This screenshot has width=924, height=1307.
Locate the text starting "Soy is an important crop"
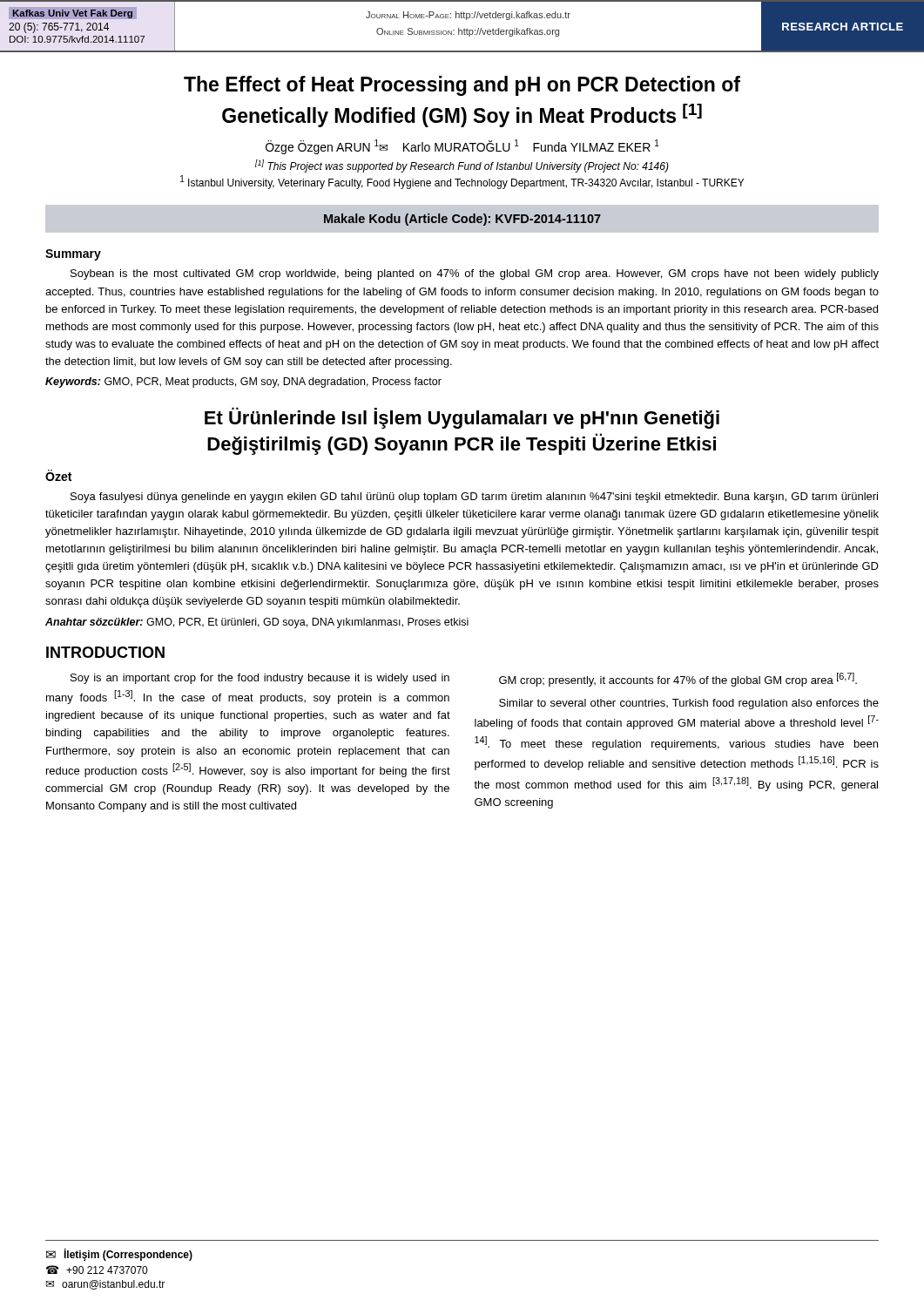[248, 741]
